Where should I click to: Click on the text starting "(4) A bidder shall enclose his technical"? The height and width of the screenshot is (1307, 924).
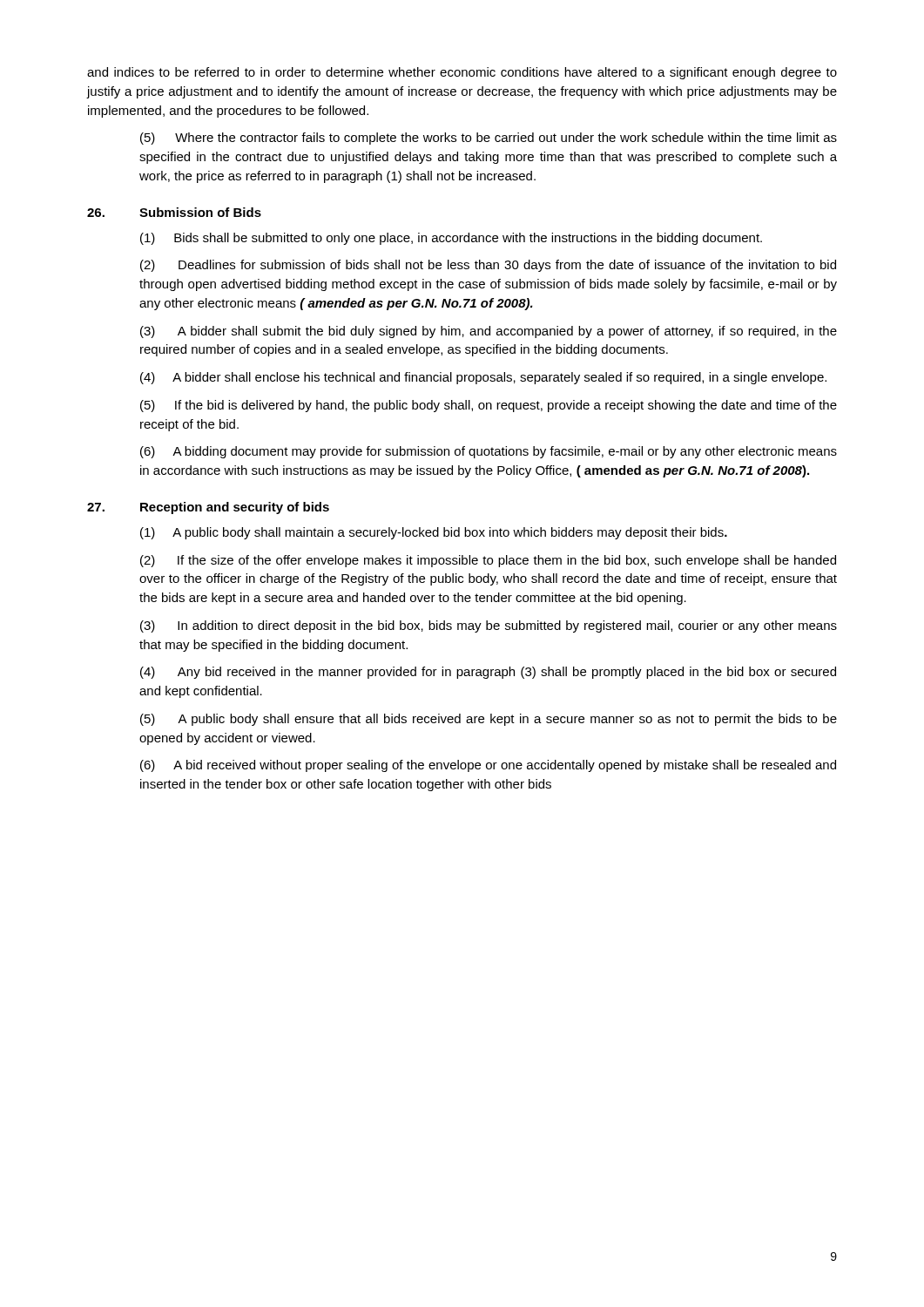[484, 377]
